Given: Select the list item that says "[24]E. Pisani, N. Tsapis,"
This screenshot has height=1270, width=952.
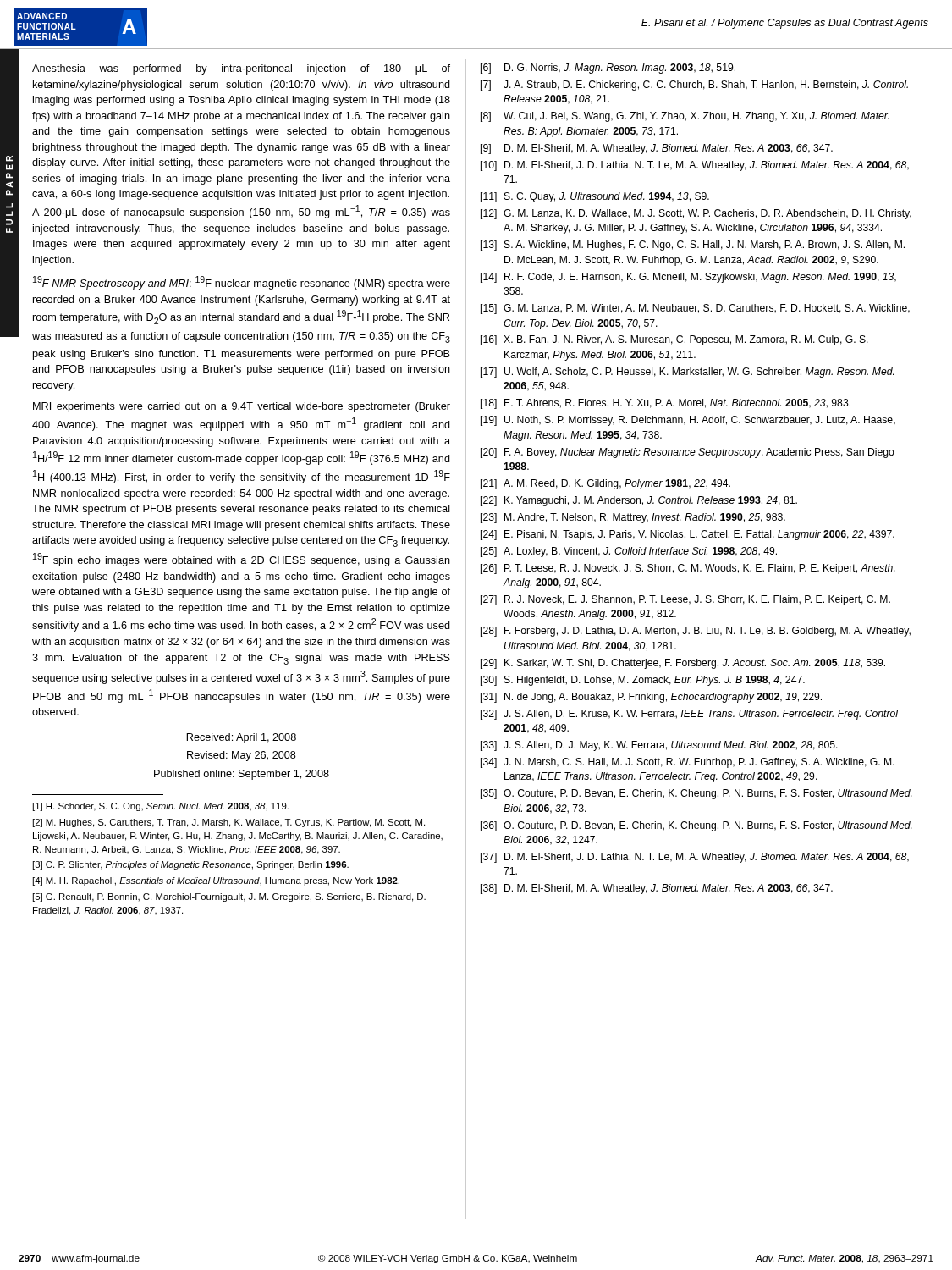Looking at the screenshot, I should (687, 535).
